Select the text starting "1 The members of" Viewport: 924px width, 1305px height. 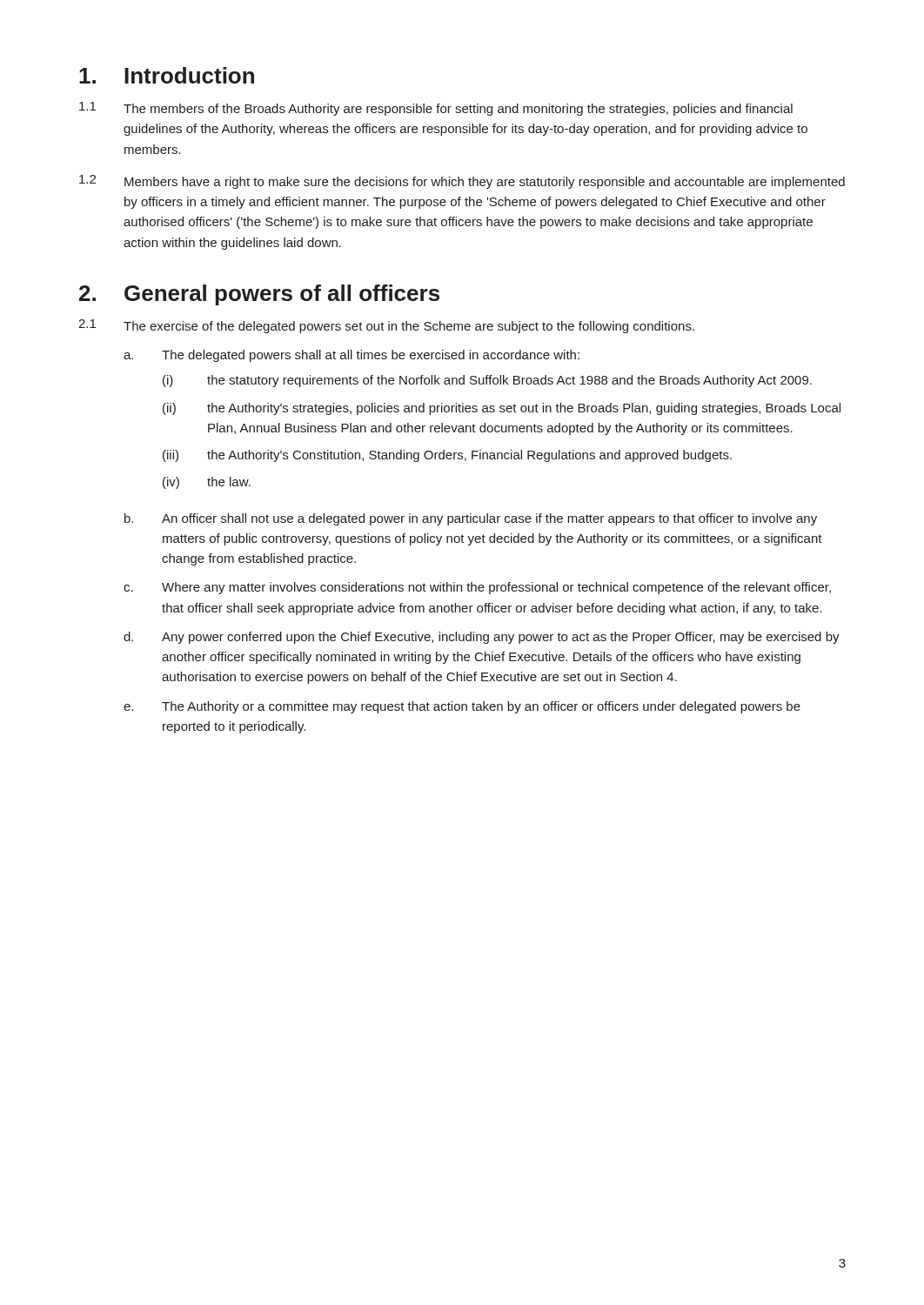pyautogui.click(x=462, y=129)
